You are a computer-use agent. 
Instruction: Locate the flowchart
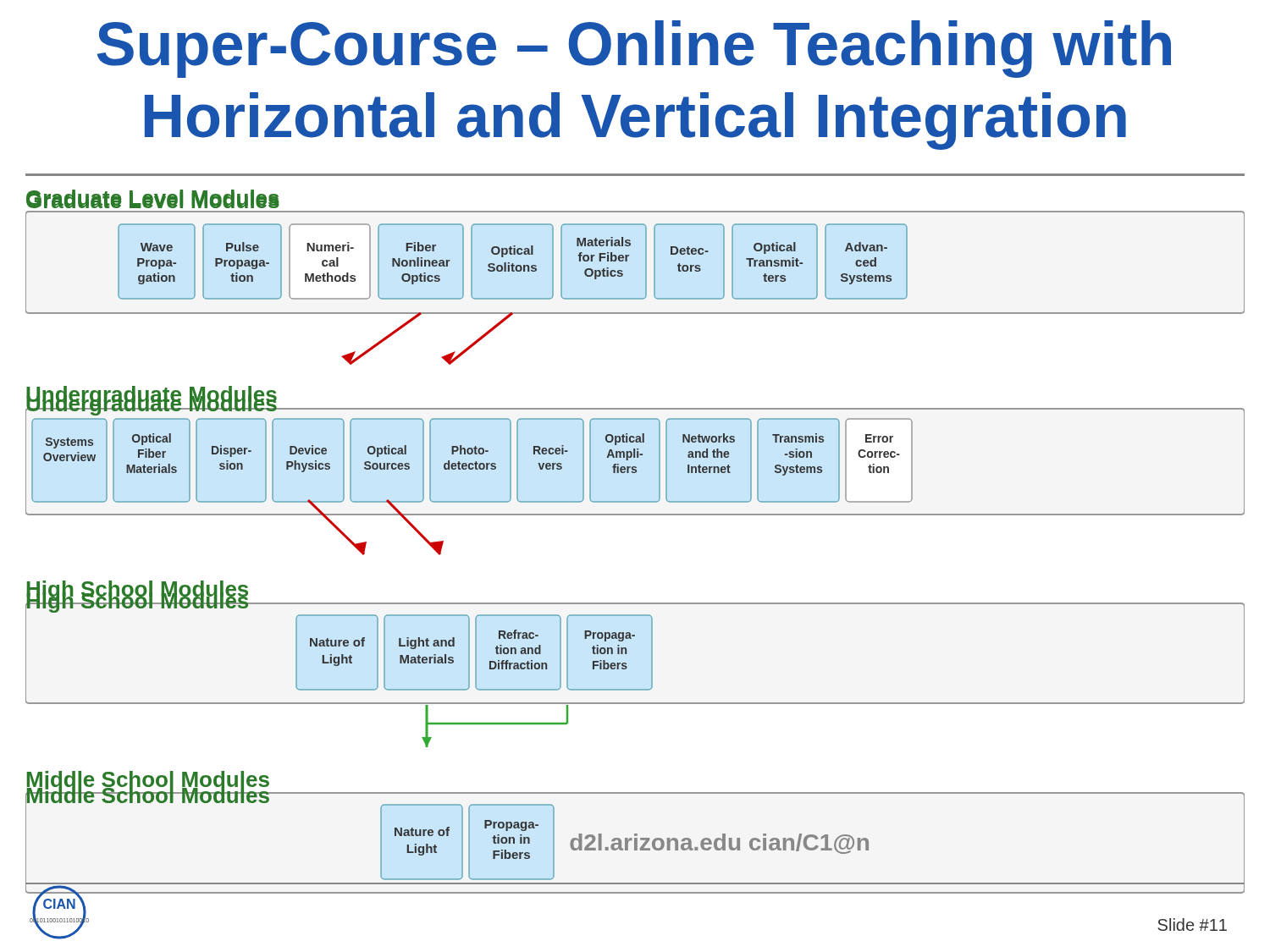point(635,529)
